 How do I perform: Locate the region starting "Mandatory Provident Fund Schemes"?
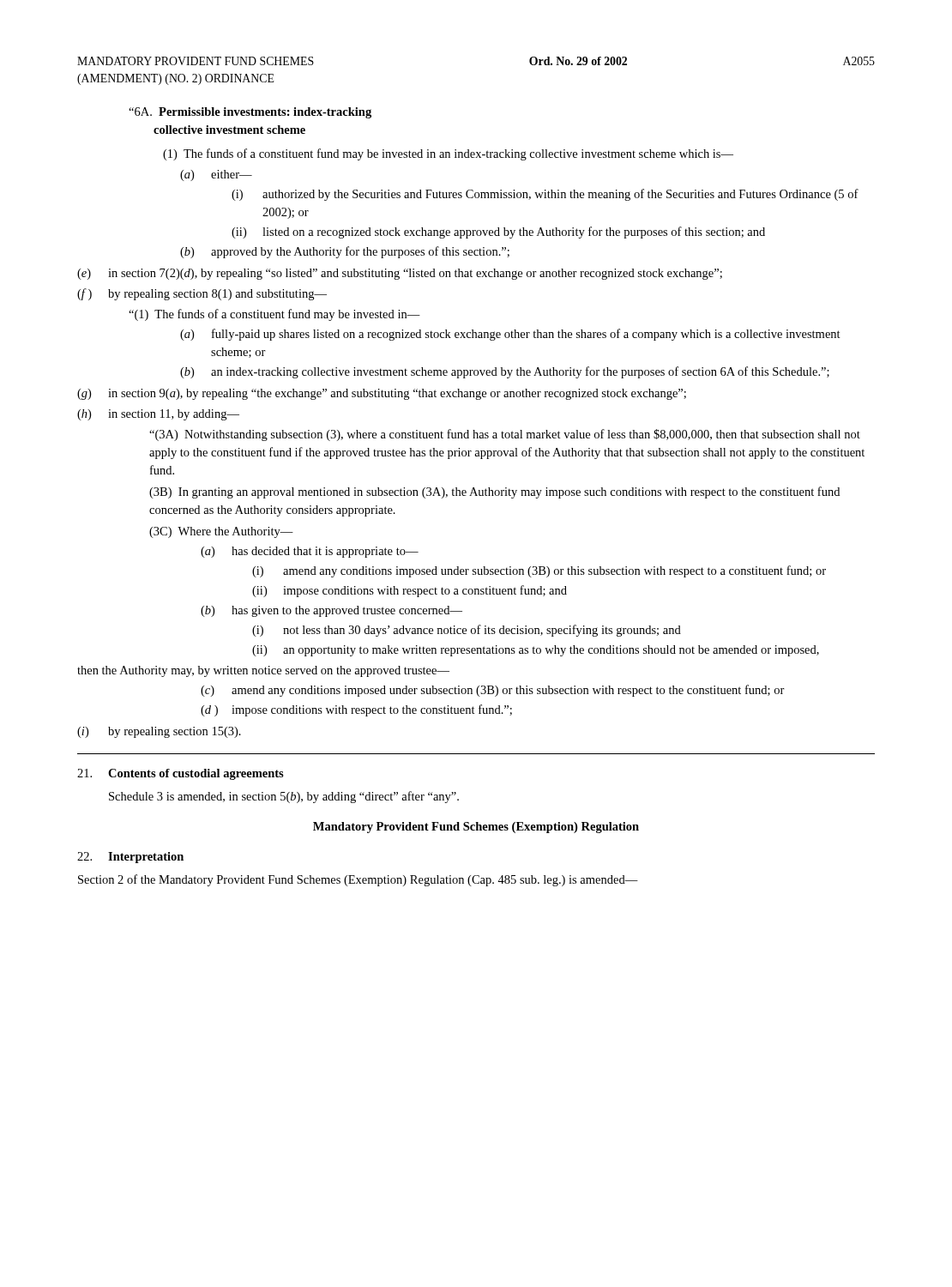coord(476,826)
